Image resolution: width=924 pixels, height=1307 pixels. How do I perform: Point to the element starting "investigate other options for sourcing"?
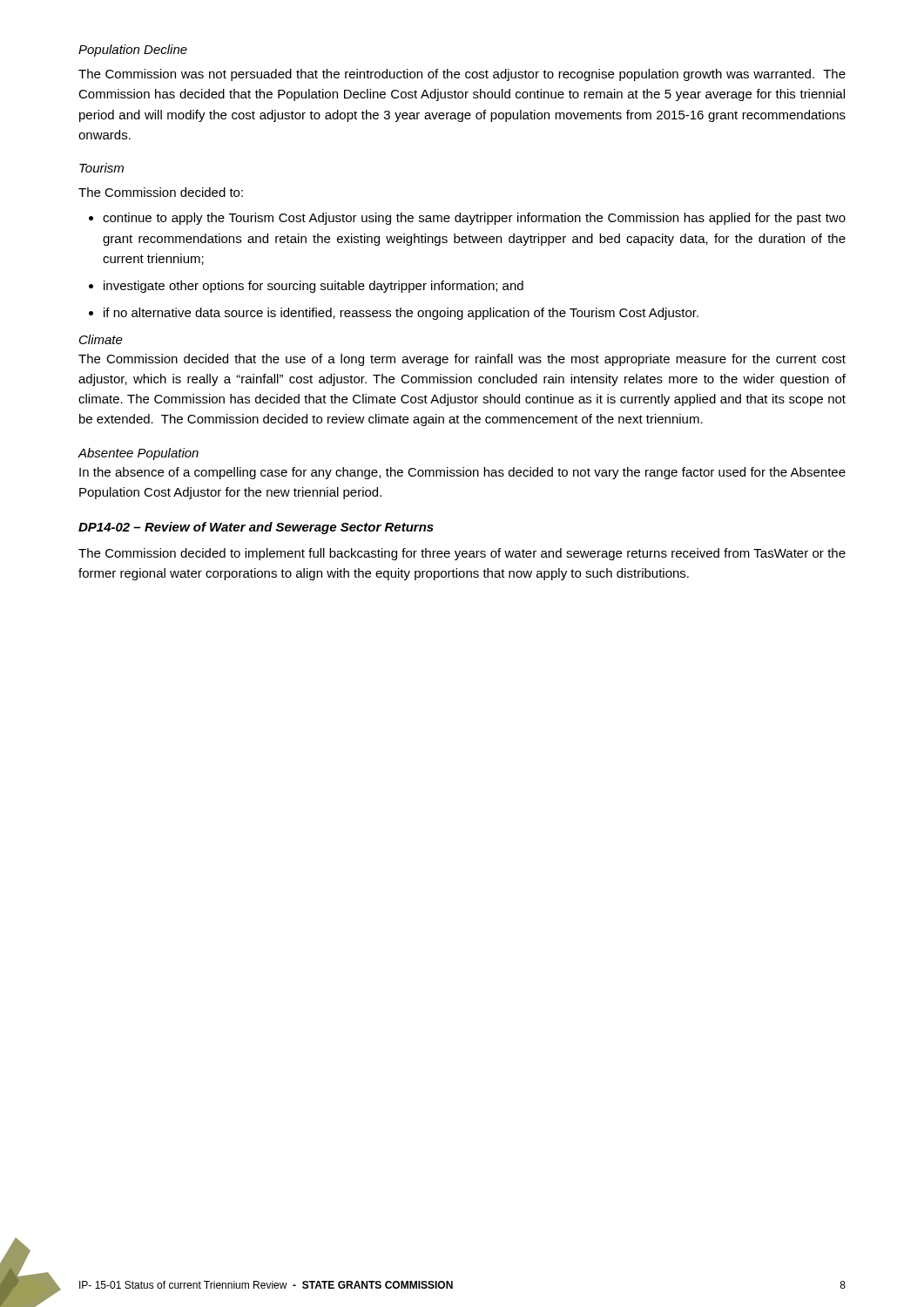pyautogui.click(x=313, y=285)
